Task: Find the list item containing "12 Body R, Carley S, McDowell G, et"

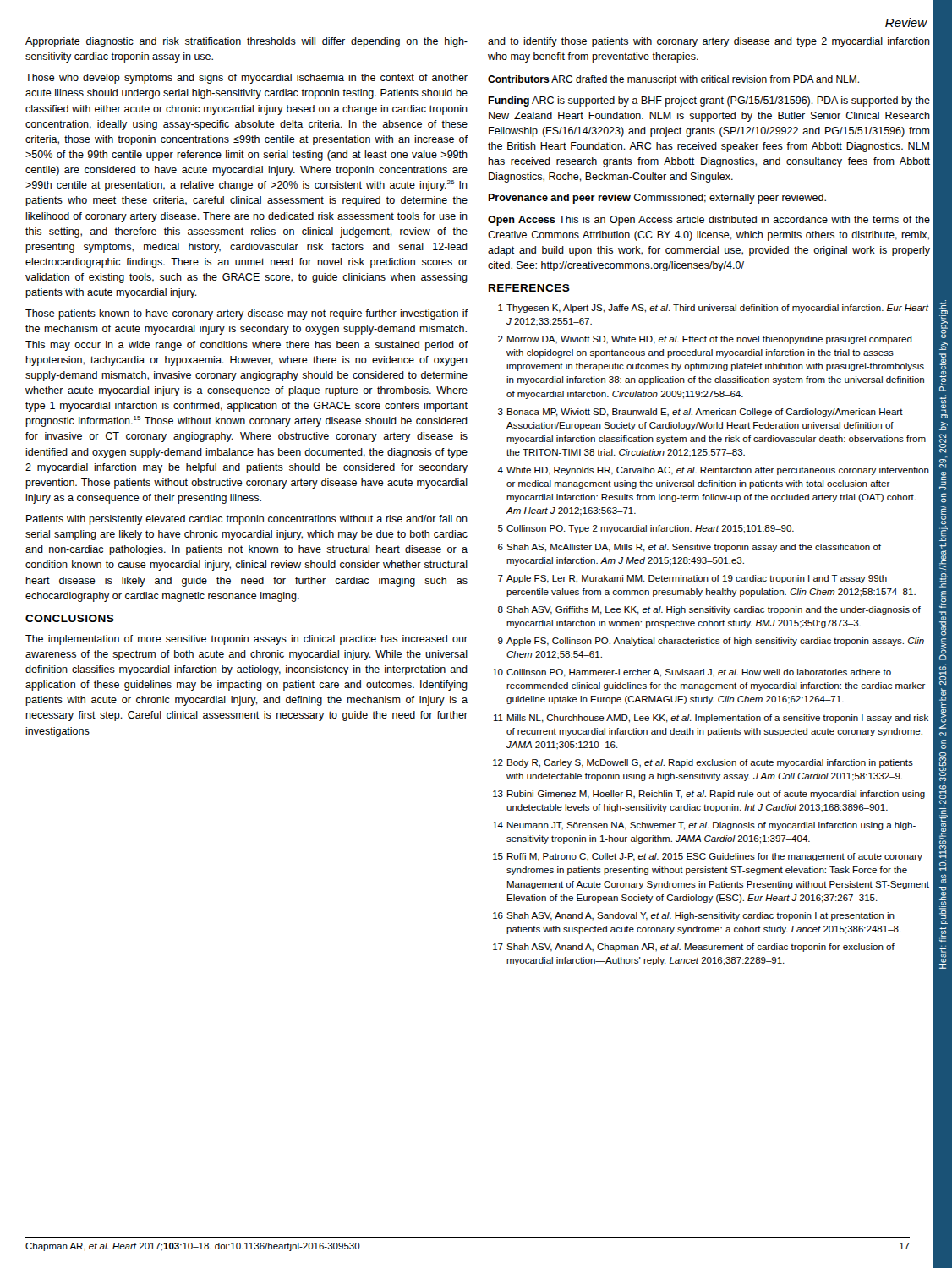Action: 709,769
